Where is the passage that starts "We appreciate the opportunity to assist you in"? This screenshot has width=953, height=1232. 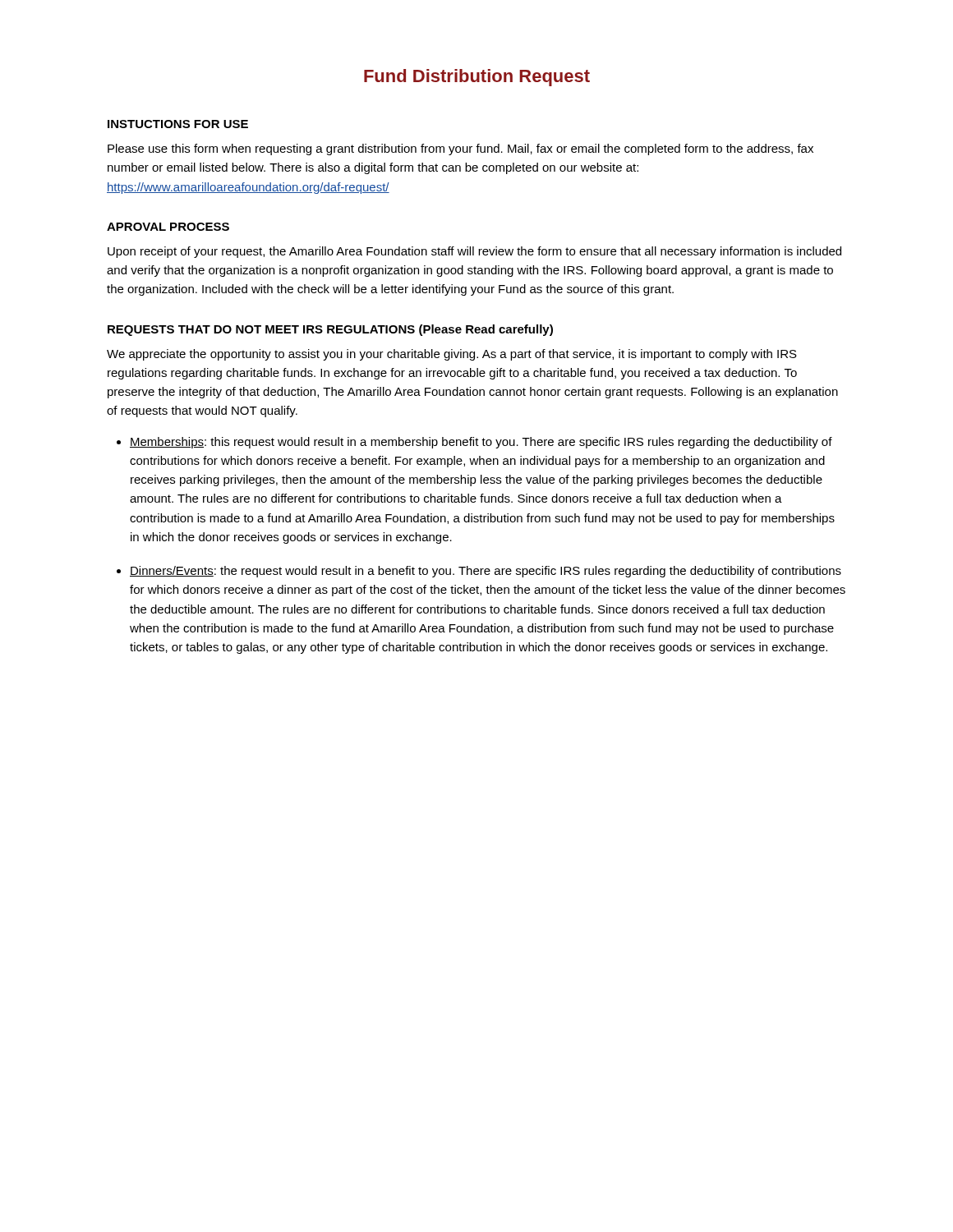point(472,382)
